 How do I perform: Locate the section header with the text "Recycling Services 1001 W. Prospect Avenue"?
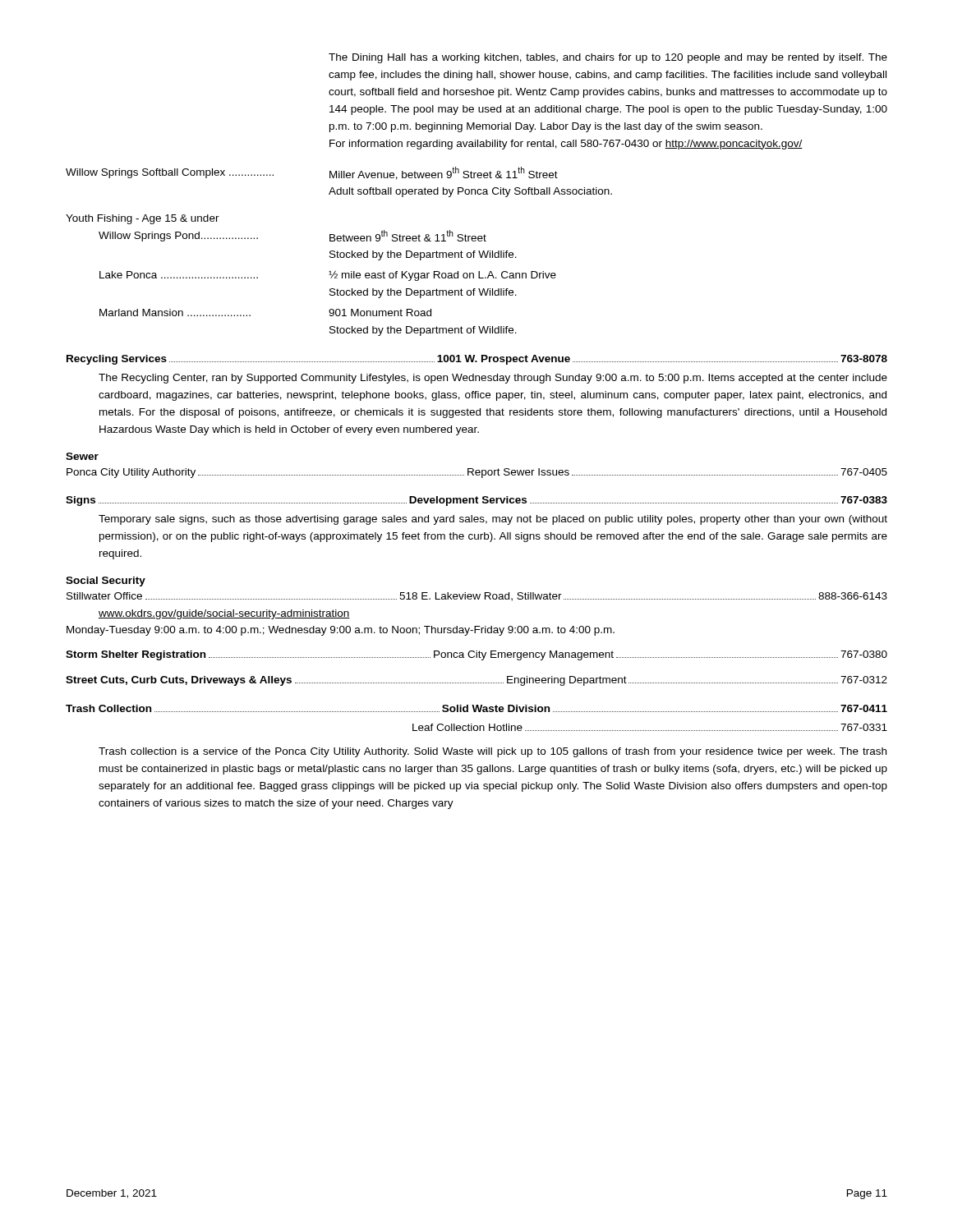476,359
